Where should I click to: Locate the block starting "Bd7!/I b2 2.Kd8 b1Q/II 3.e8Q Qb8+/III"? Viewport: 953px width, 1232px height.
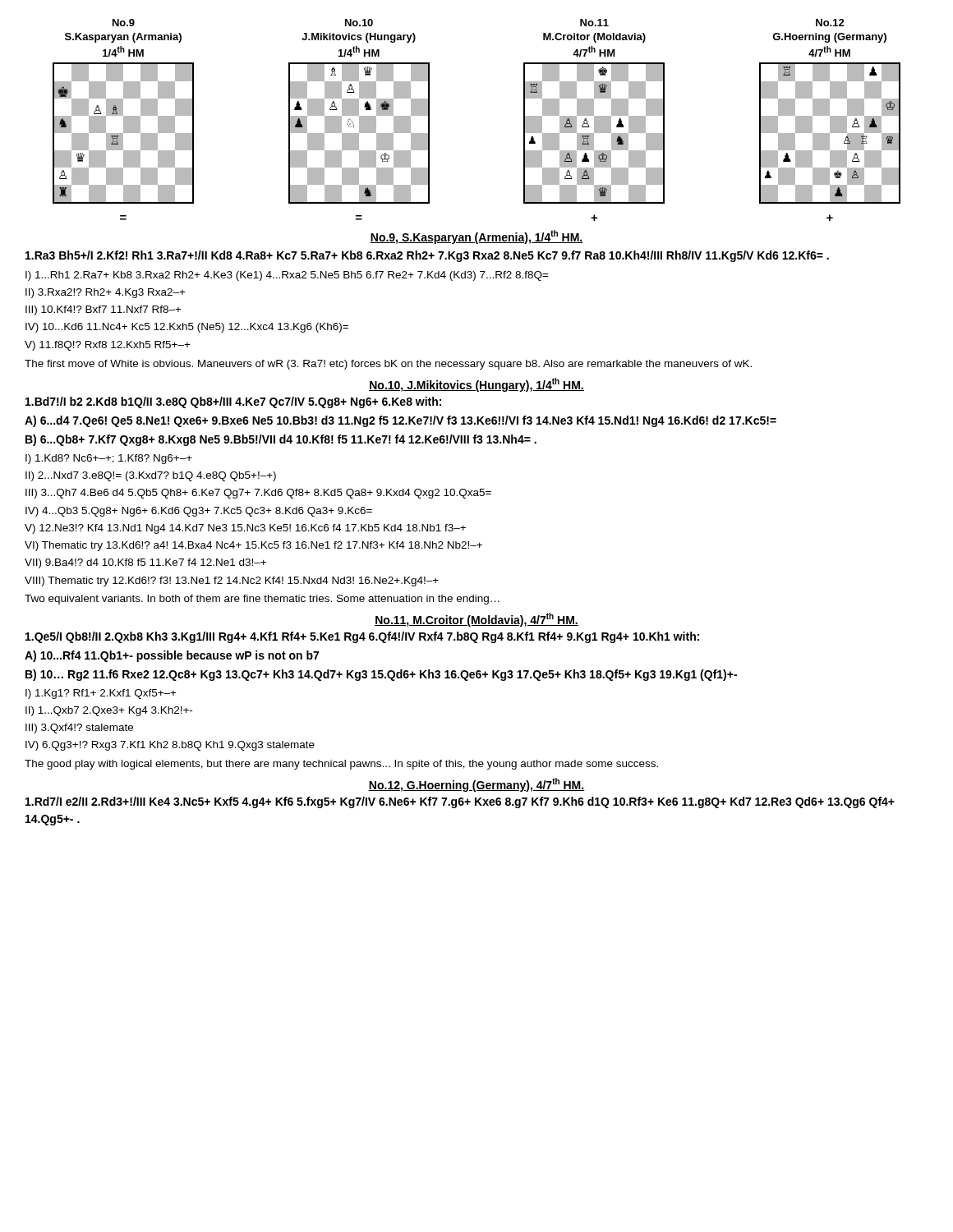[x=234, y=401]
